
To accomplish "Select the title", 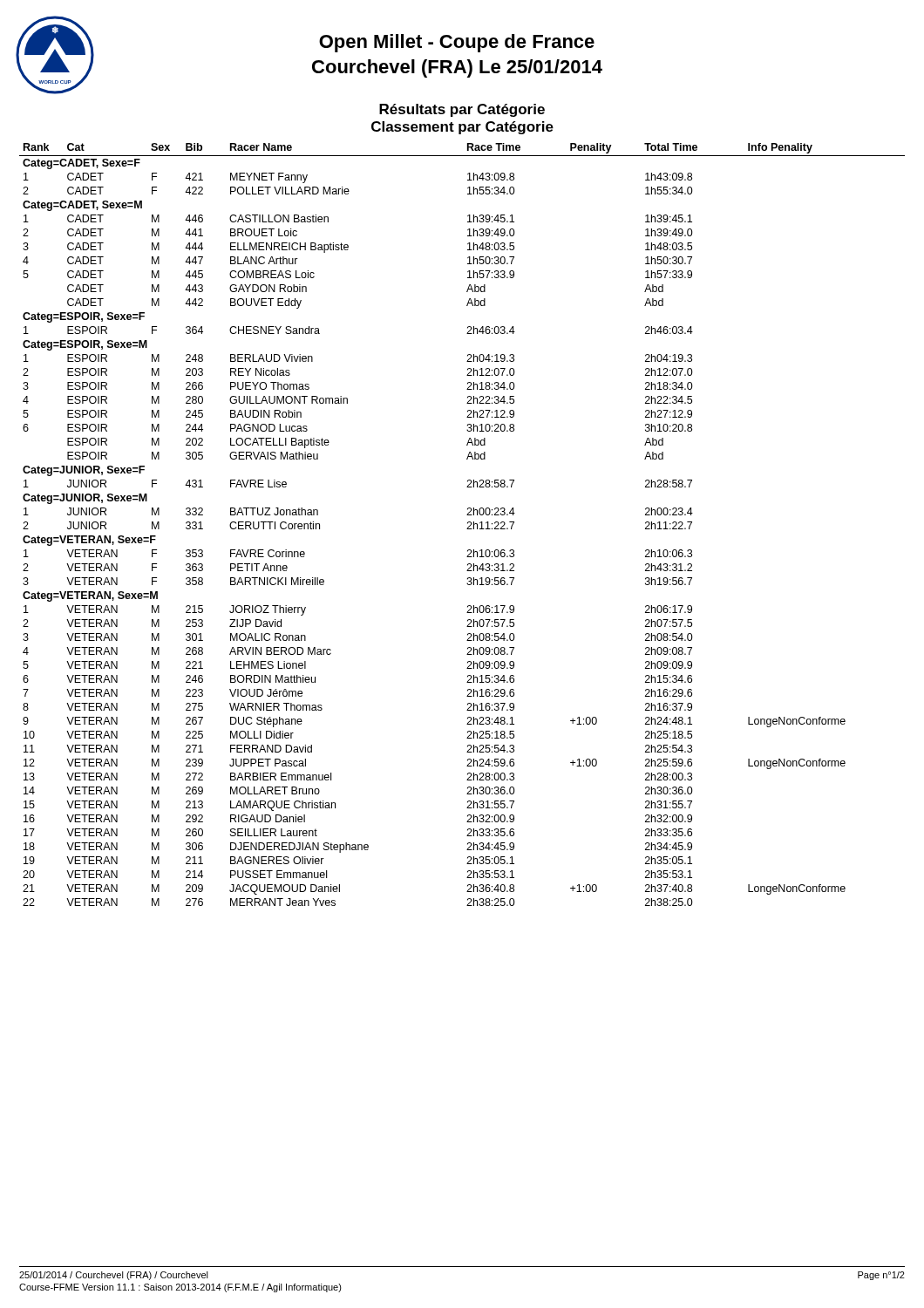I will click(x=457, y=55).
